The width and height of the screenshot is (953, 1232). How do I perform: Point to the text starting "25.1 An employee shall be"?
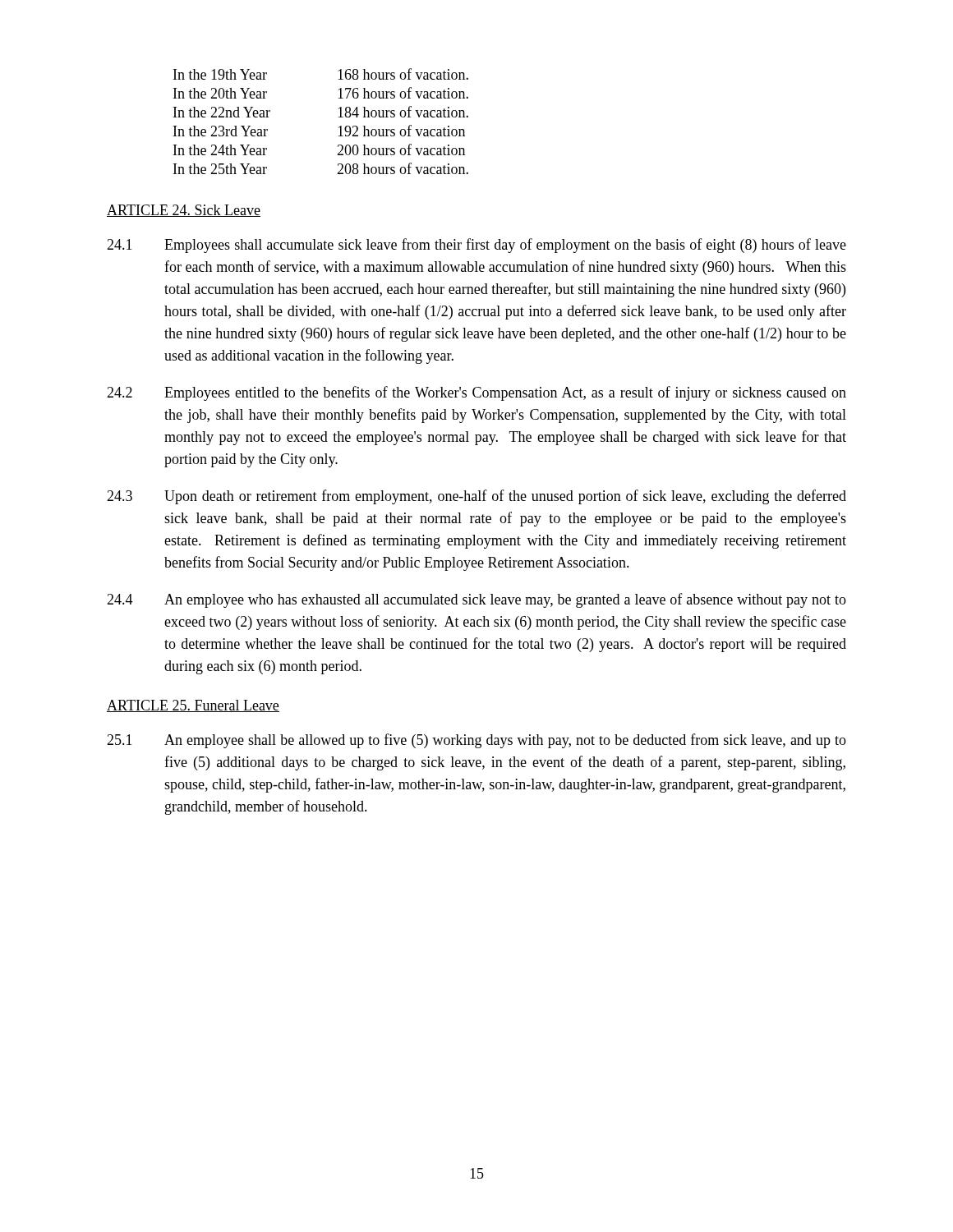(476, 774)
